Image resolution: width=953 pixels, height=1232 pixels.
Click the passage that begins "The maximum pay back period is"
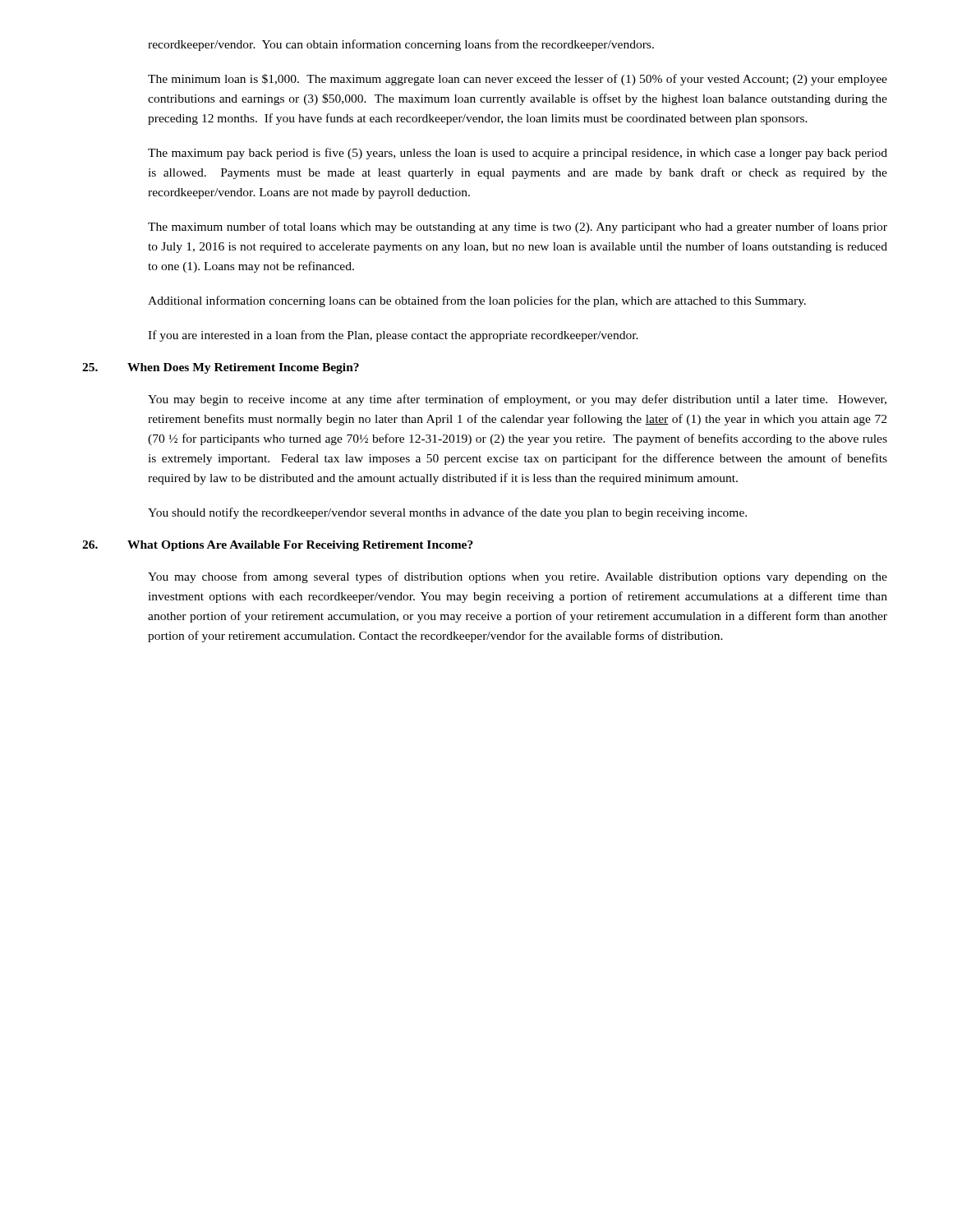coord(518,172)
